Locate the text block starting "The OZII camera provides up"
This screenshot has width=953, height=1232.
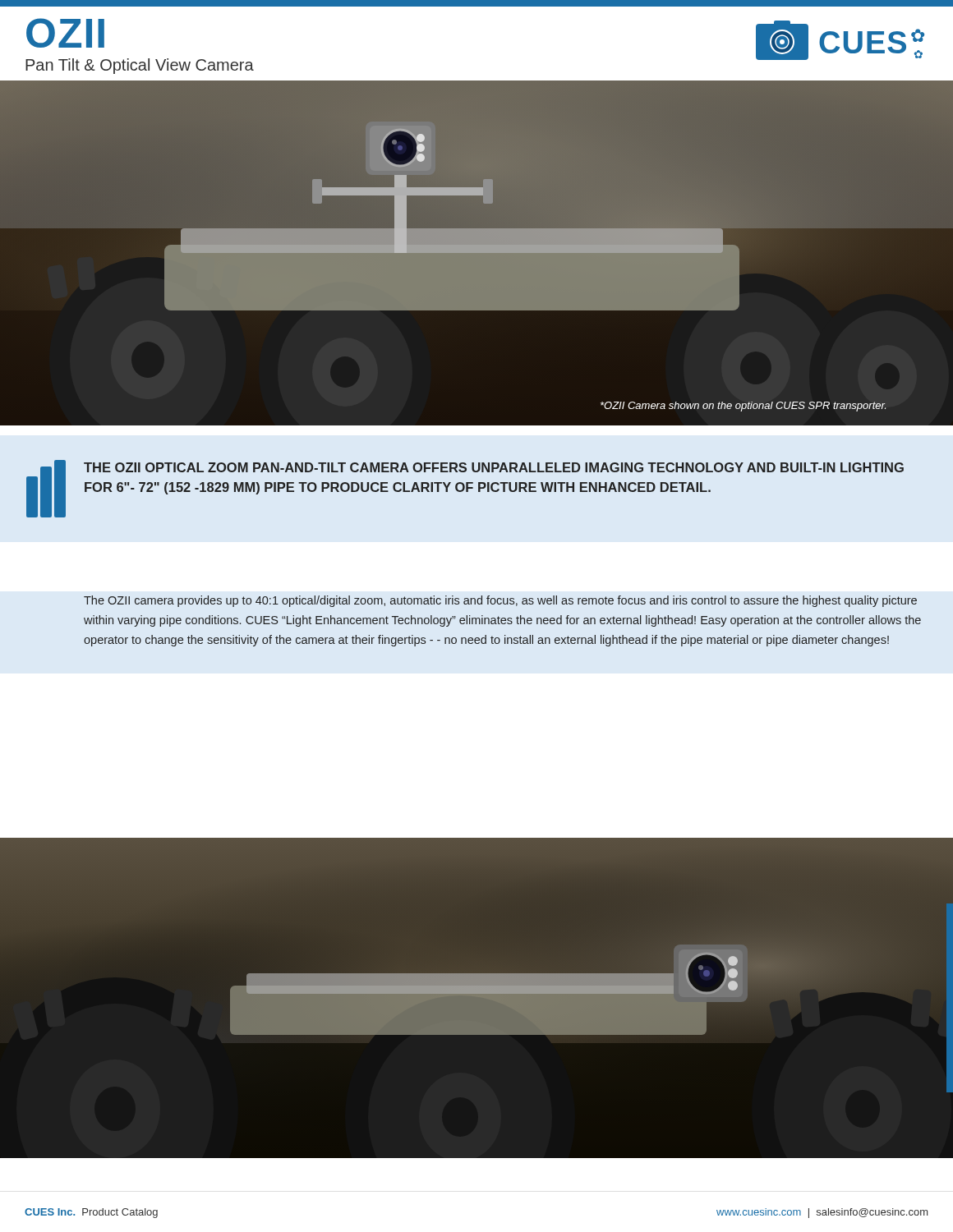tap(503, 620)
